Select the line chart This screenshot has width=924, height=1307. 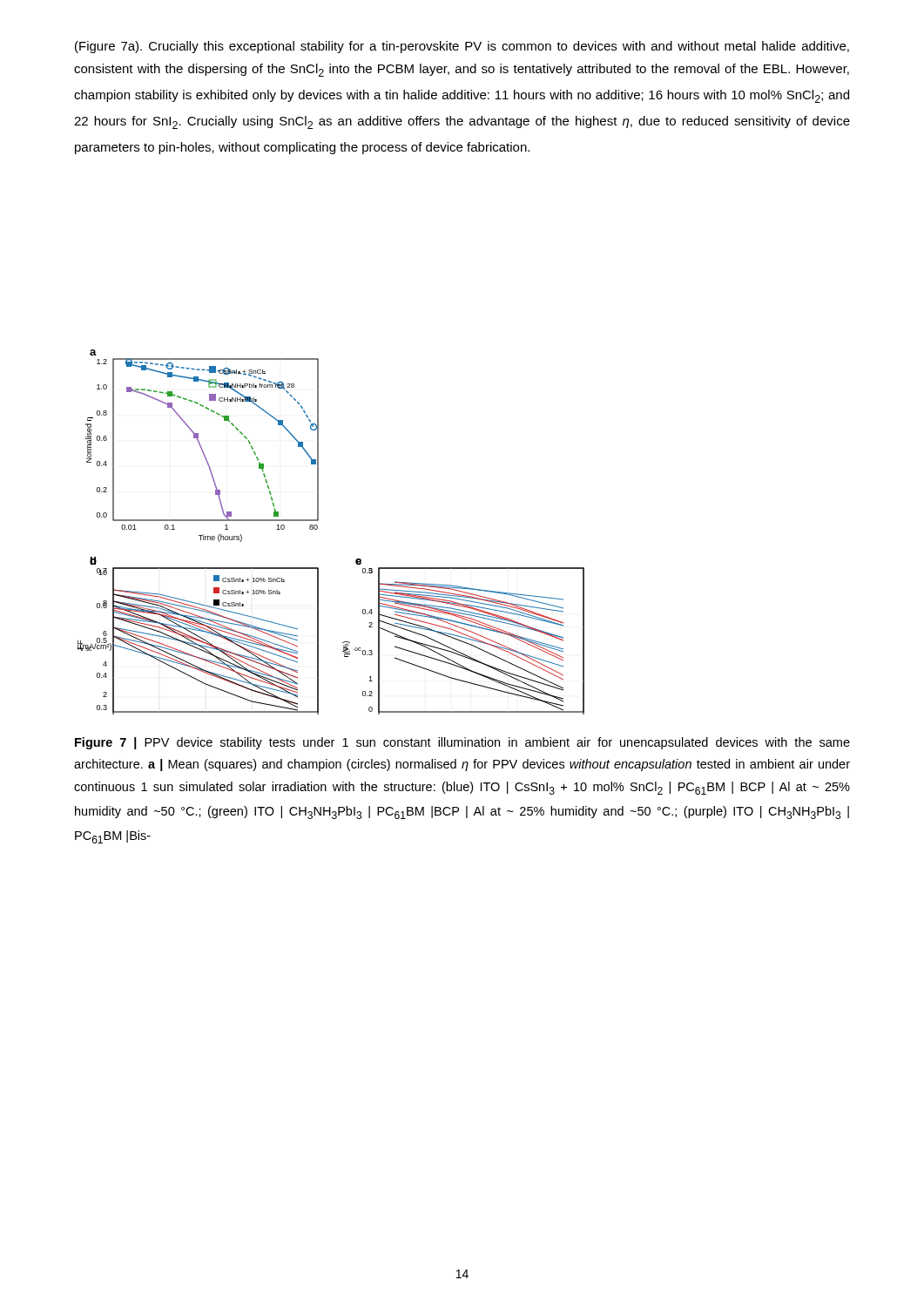click(462, 527)
